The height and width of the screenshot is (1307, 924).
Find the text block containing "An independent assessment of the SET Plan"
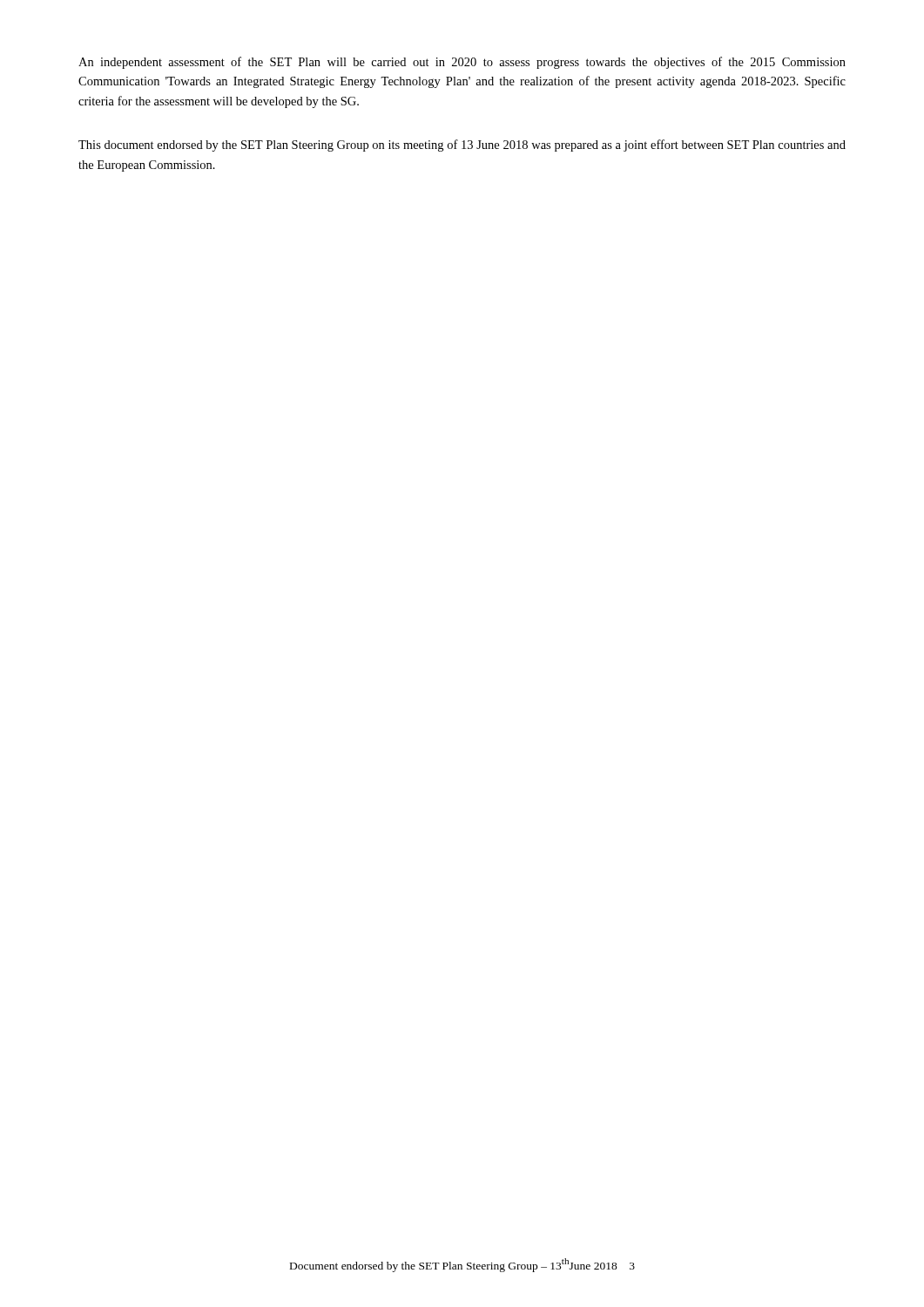[x=462, y=81]
